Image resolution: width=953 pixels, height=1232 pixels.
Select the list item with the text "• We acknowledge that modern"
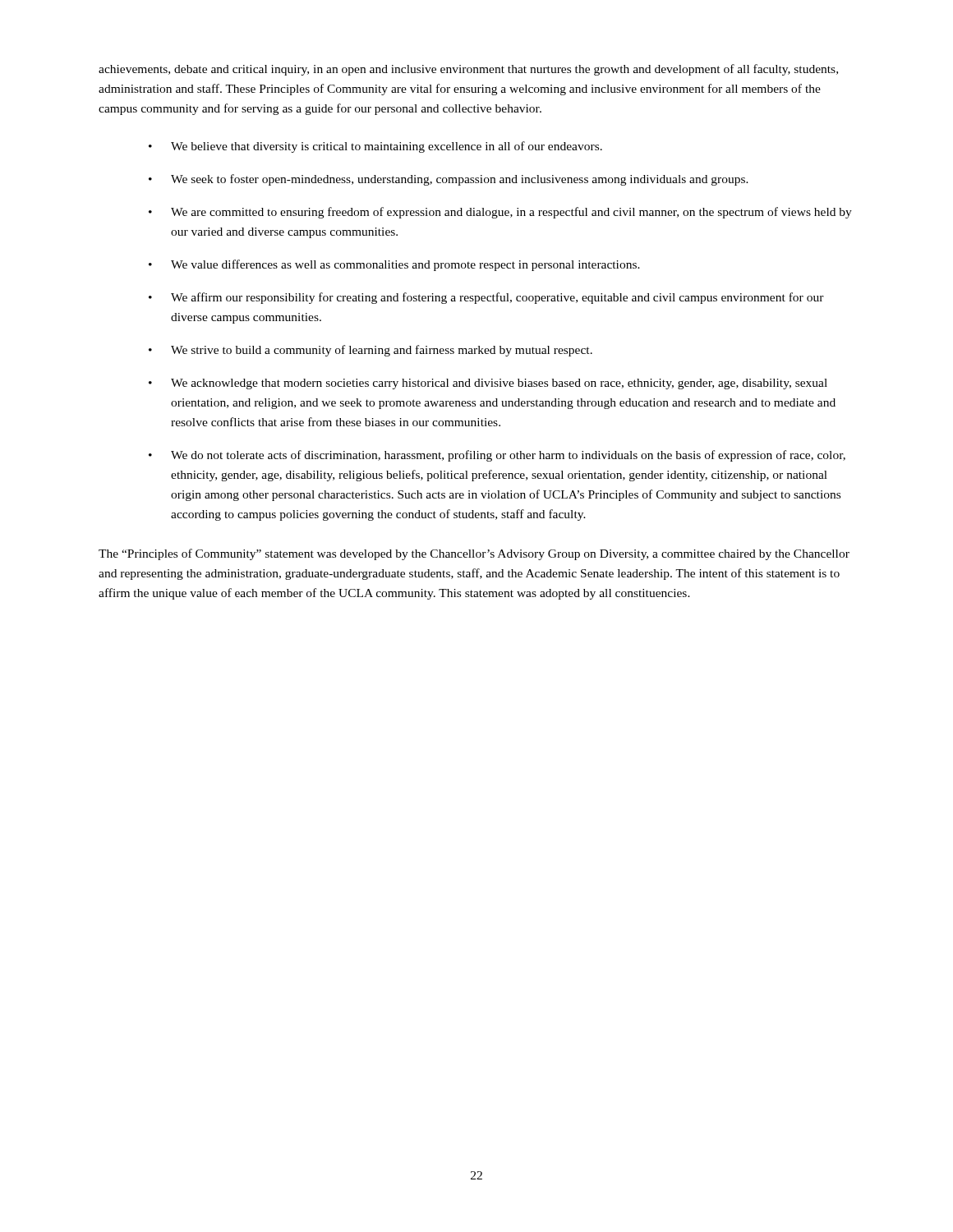[501, 403]
